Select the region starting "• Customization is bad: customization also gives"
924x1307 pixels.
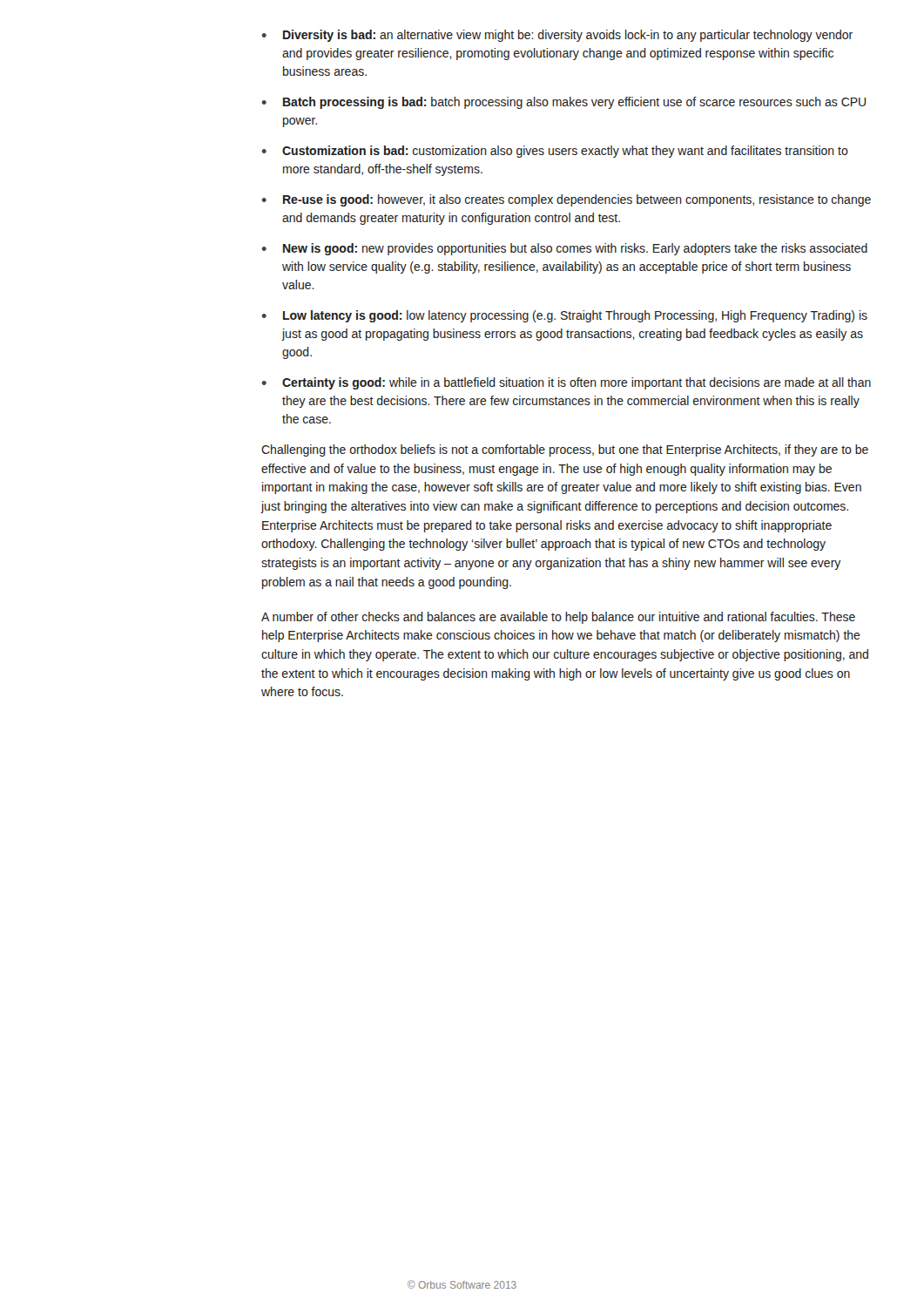[569, 160]
